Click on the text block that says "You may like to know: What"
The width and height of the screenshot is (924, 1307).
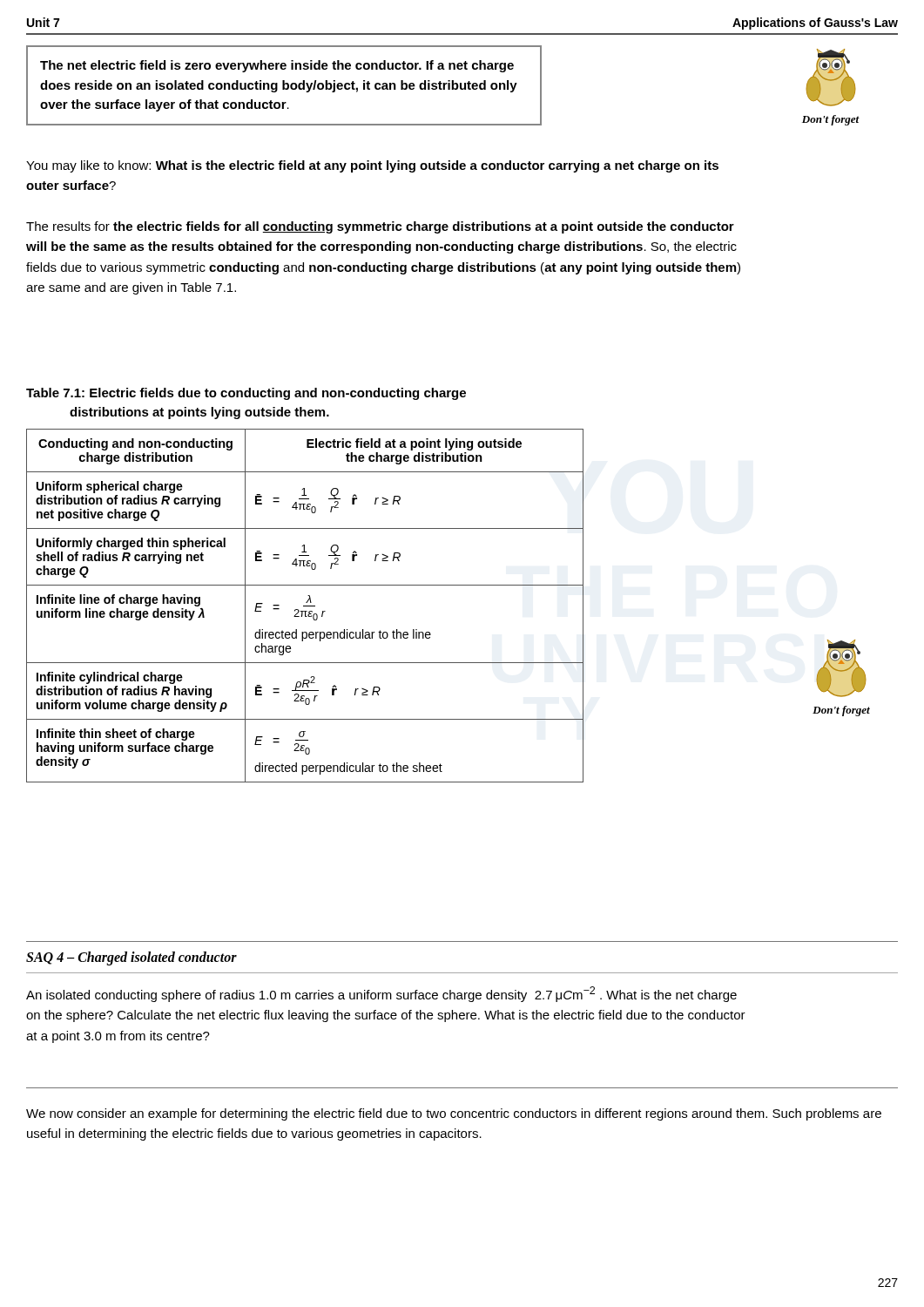click(x=373, y=175)
